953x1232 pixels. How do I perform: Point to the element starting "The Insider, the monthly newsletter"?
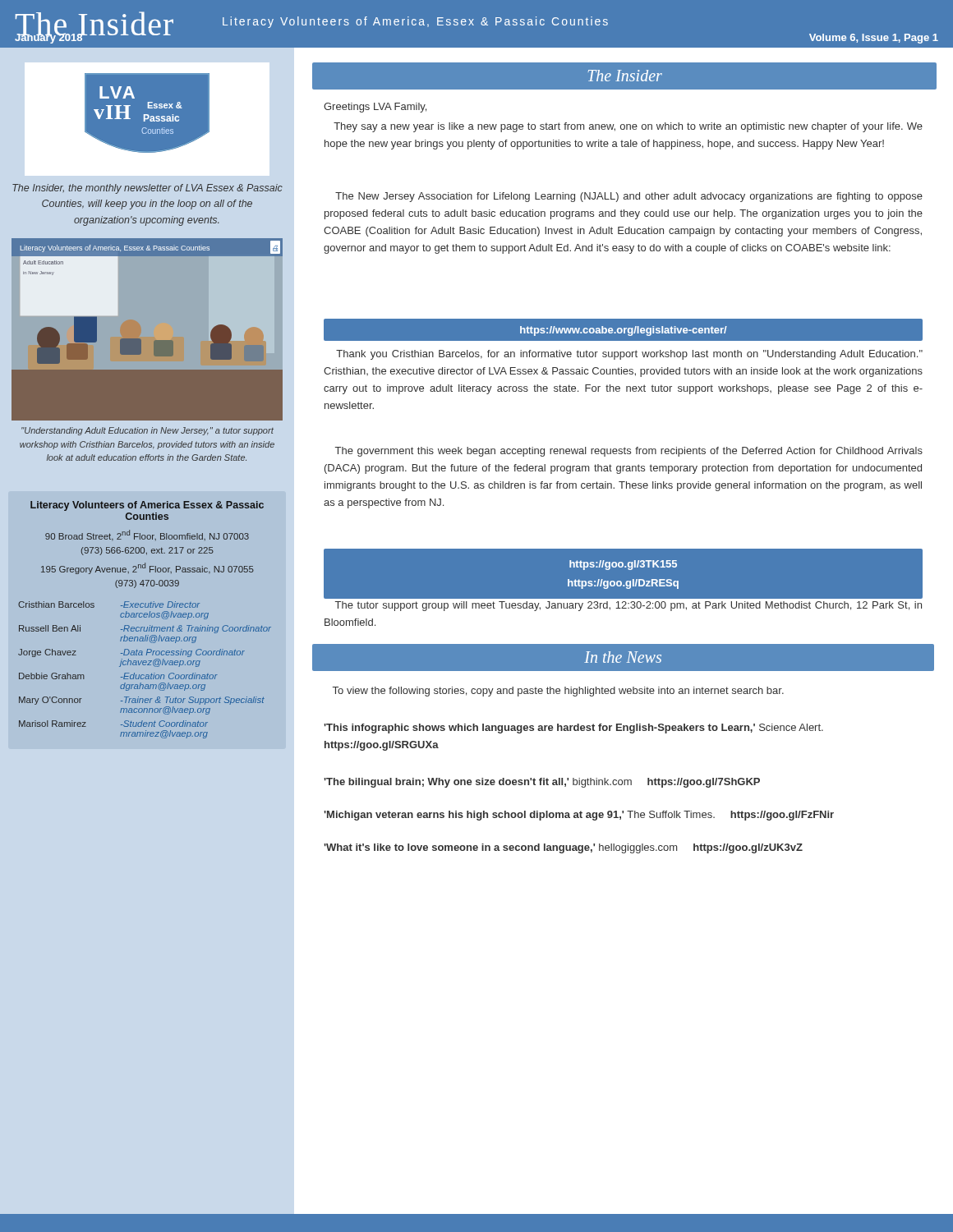tap(147, 204)
